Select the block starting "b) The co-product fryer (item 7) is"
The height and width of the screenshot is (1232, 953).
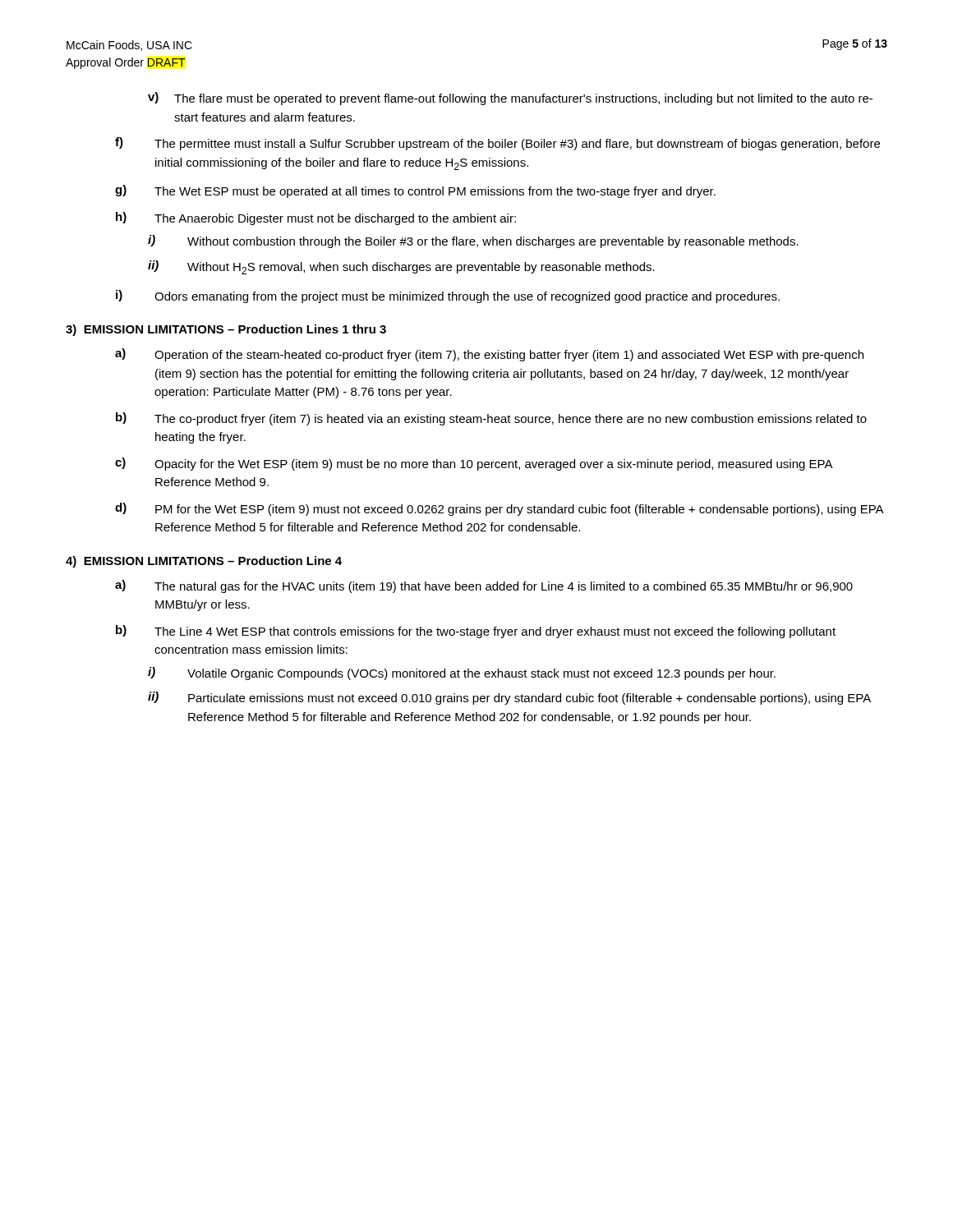click(501, 428)
